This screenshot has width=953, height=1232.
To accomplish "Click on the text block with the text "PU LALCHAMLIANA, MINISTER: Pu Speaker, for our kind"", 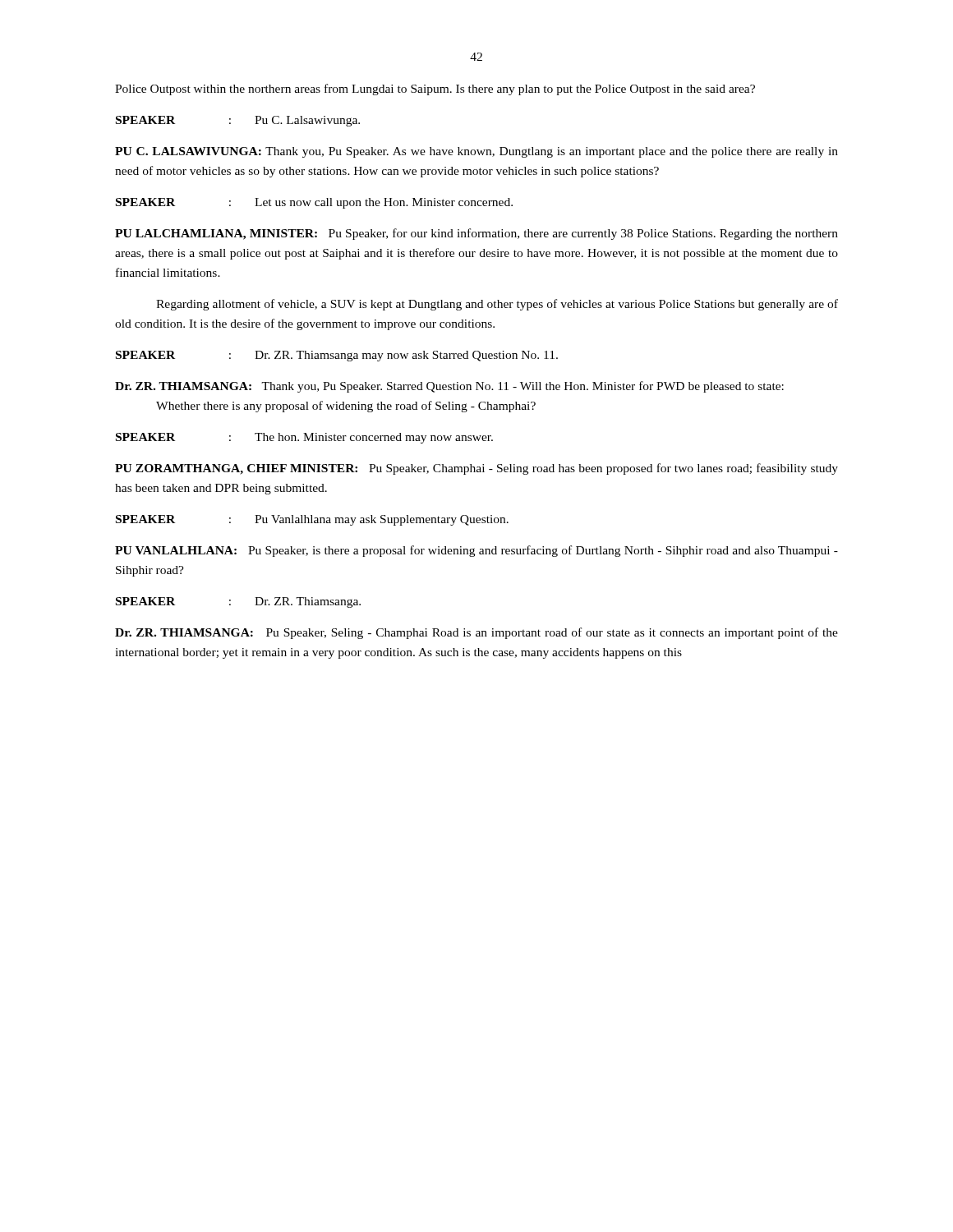I will tap(476, 253).
